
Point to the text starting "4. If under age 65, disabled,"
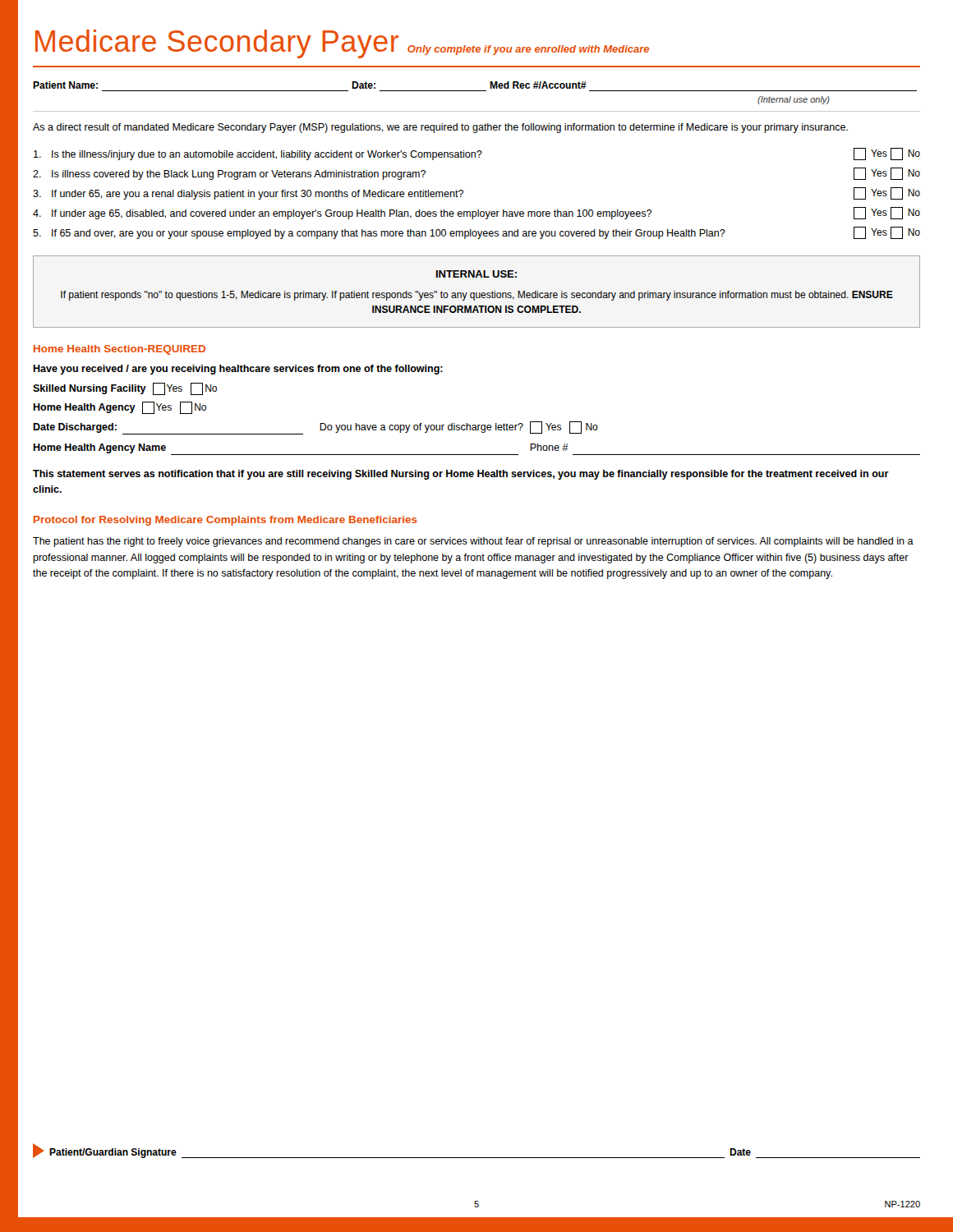click(x=476, y=214)
